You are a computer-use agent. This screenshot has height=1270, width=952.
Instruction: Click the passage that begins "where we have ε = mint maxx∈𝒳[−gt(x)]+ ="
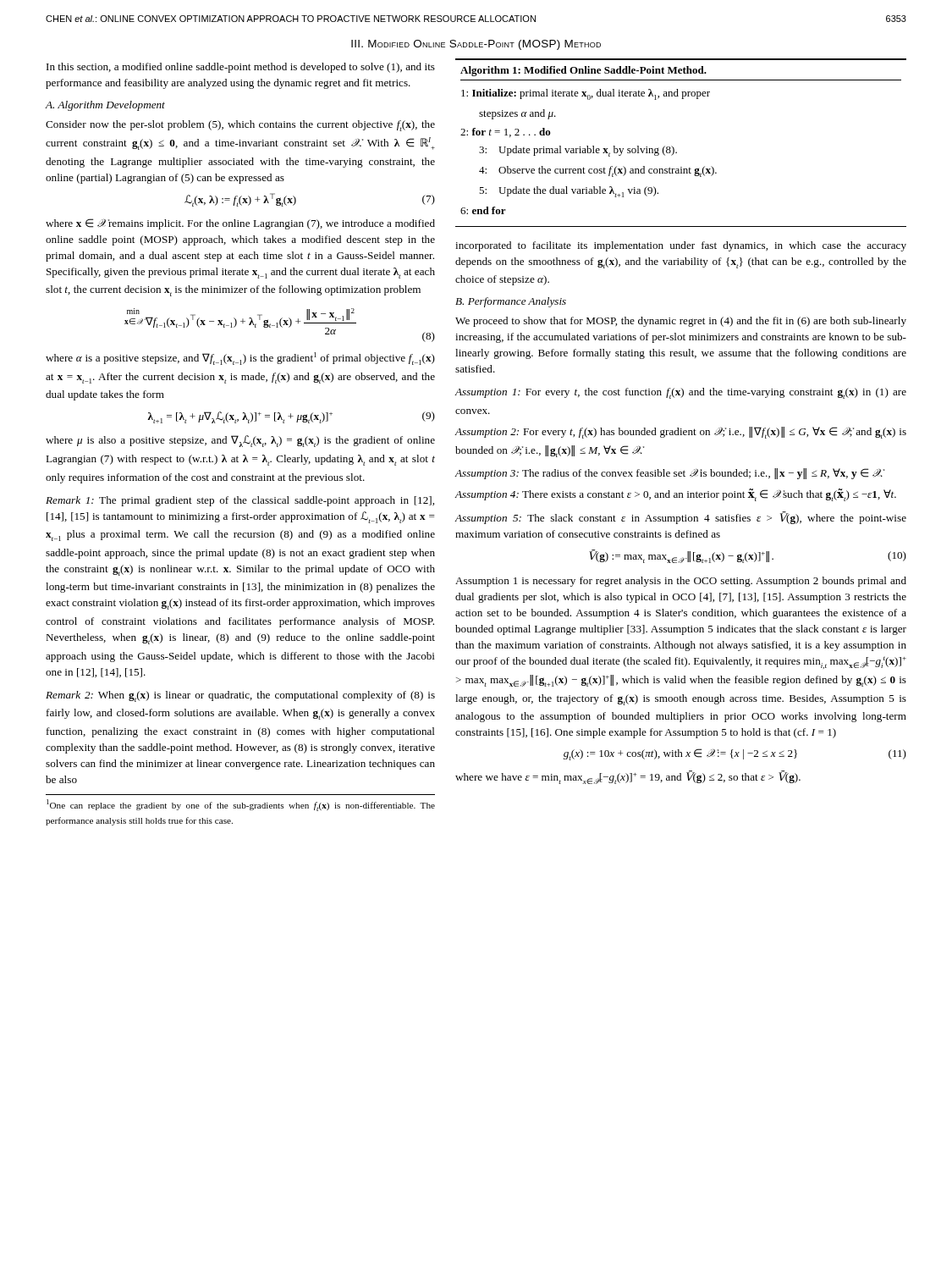[628, 778]
